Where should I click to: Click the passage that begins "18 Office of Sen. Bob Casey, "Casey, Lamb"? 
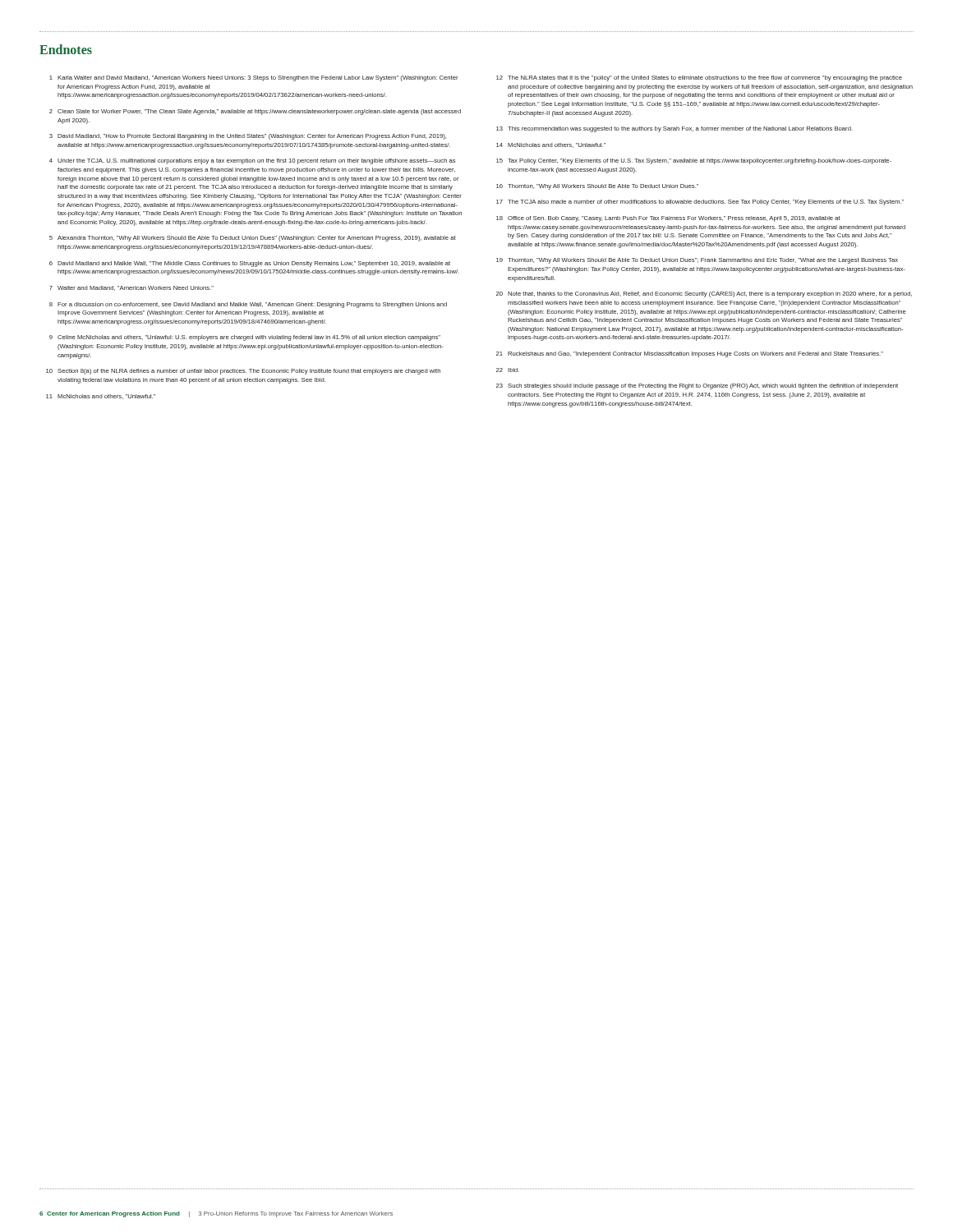(x=702, y=232)
